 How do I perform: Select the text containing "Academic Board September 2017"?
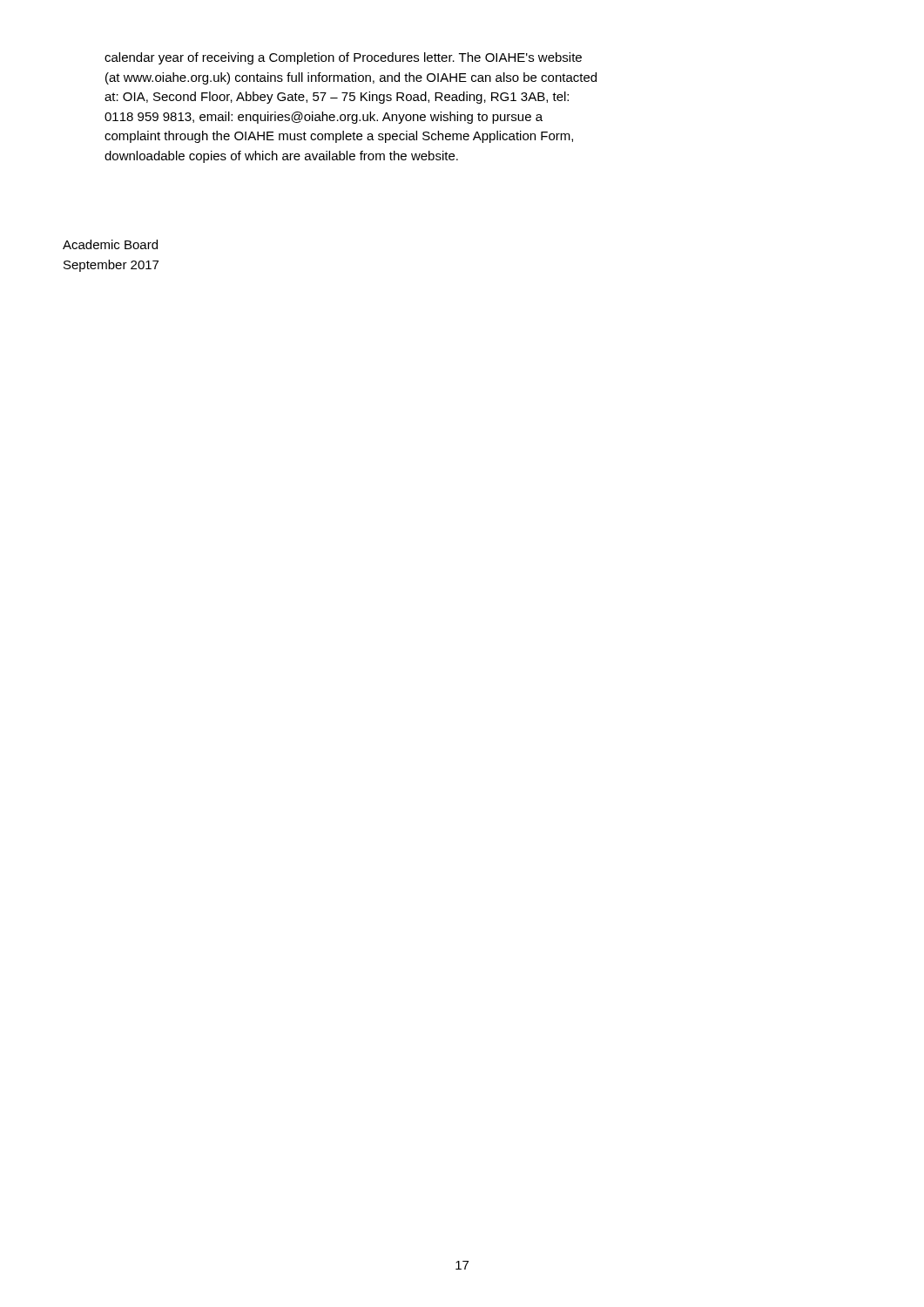(x=111, y=254)
